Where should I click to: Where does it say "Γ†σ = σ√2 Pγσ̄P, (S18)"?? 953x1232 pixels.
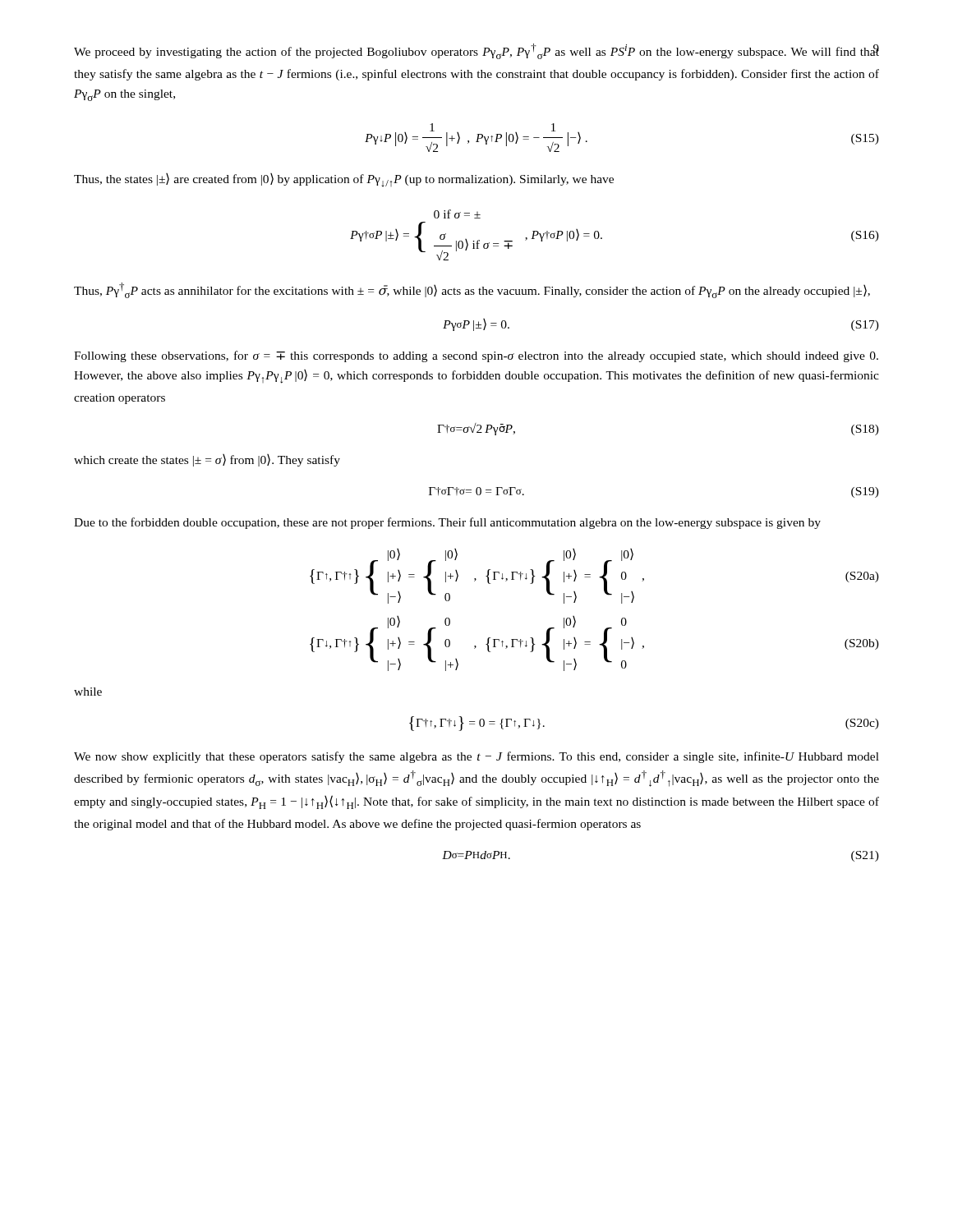[468, 429]
